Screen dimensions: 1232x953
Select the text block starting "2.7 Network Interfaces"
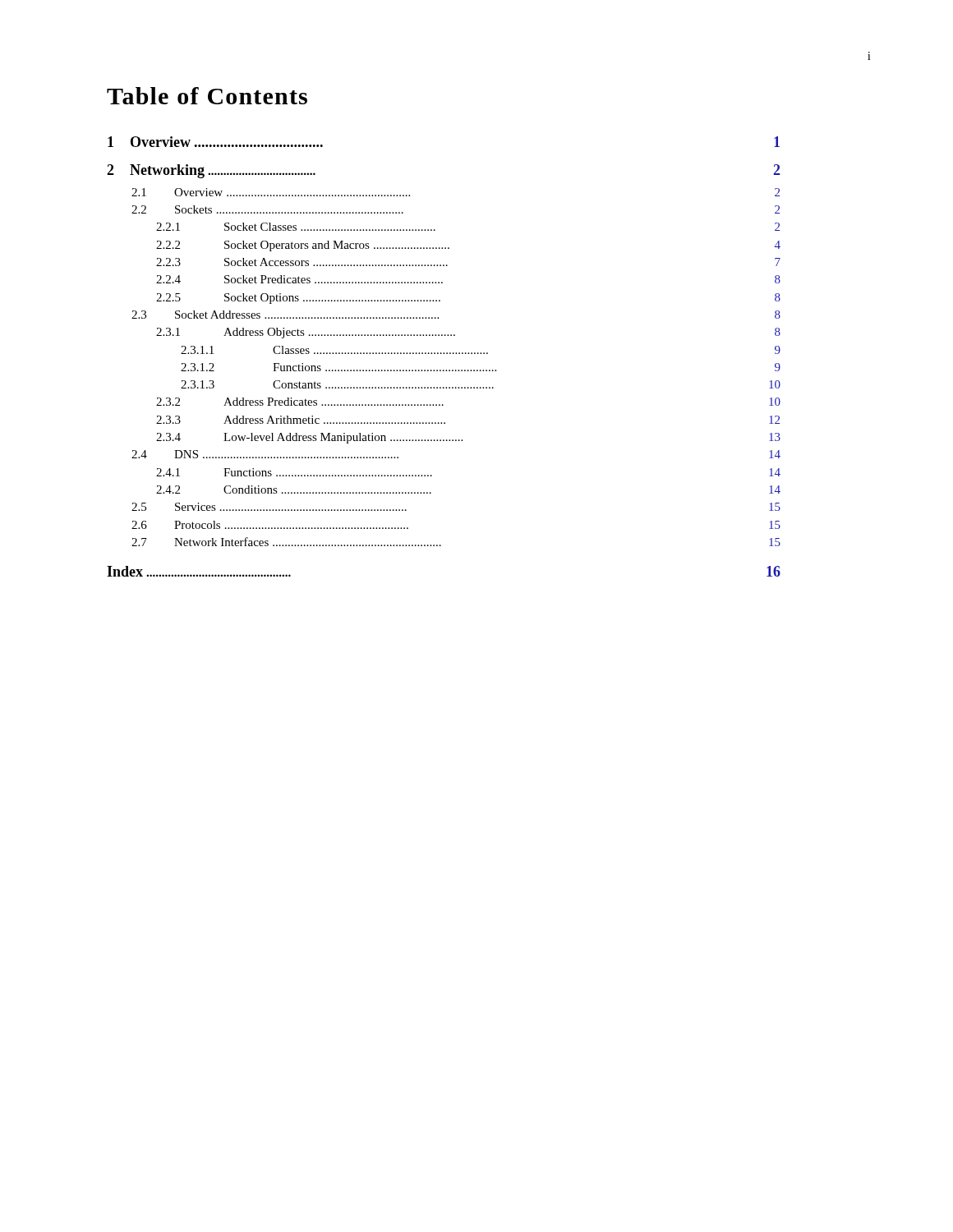click(444, 543)
